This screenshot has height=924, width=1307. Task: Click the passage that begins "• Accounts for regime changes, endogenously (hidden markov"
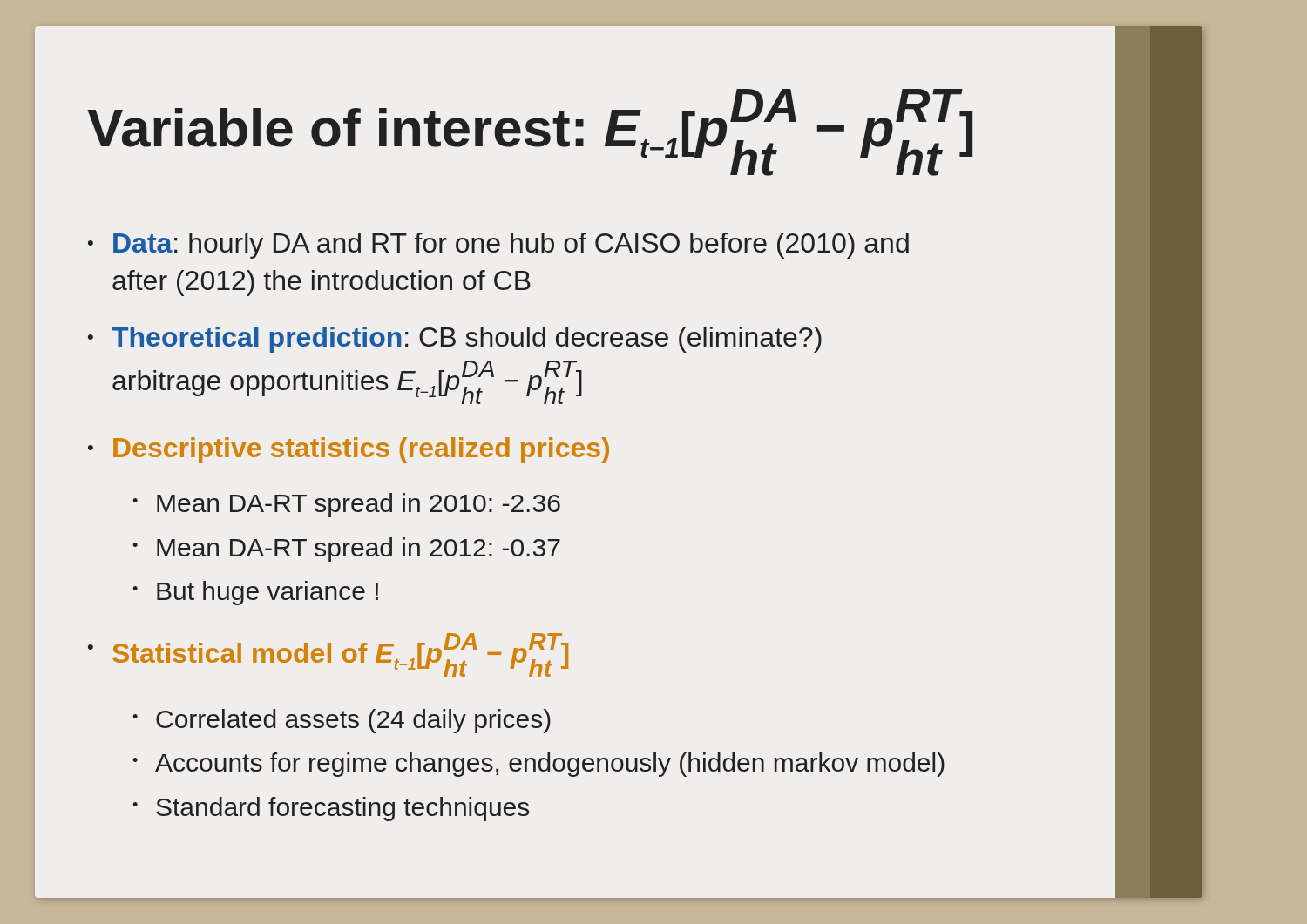pos(539,763)
